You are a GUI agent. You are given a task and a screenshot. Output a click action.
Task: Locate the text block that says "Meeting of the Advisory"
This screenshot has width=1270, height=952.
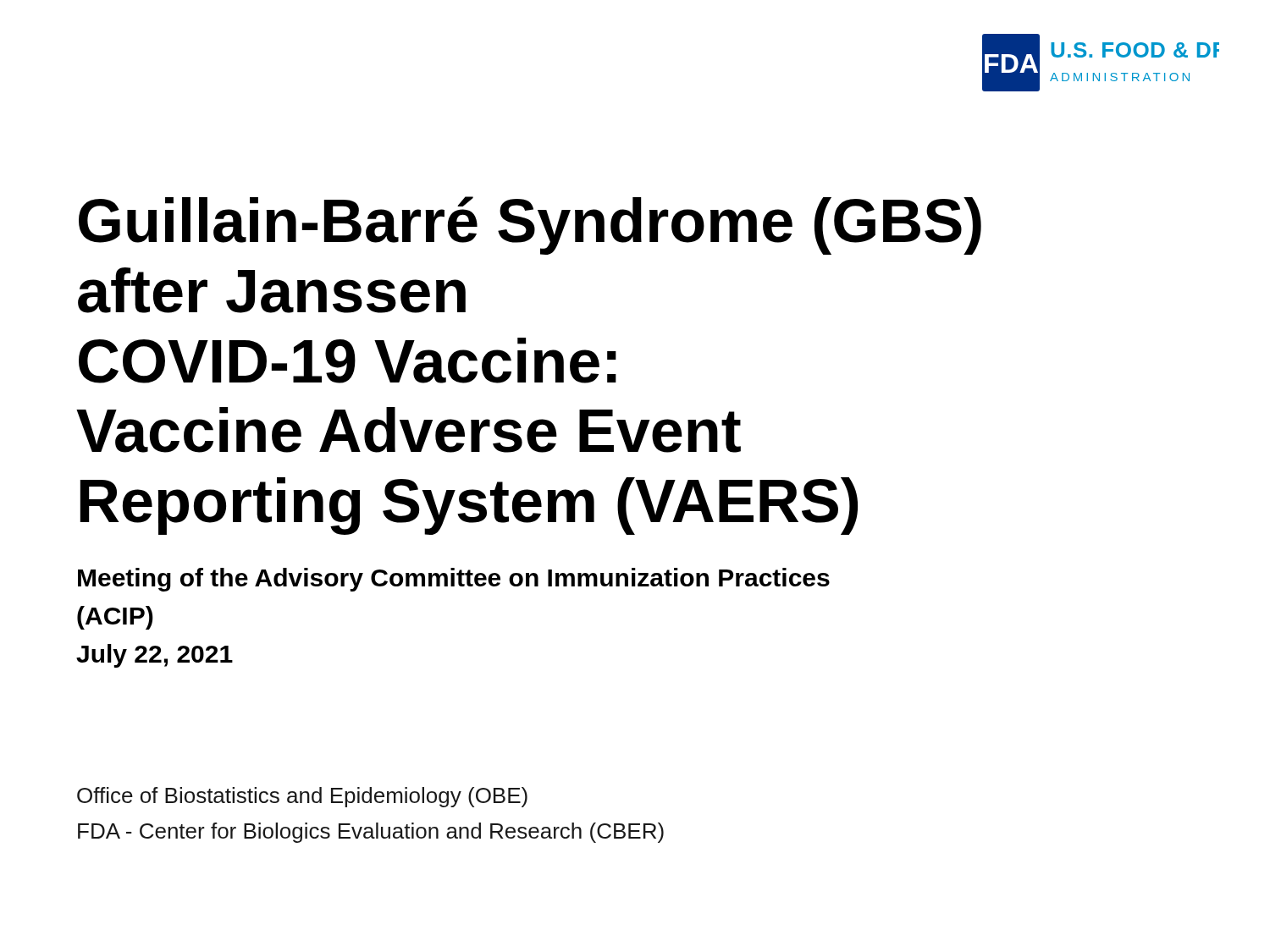[454, 580]
